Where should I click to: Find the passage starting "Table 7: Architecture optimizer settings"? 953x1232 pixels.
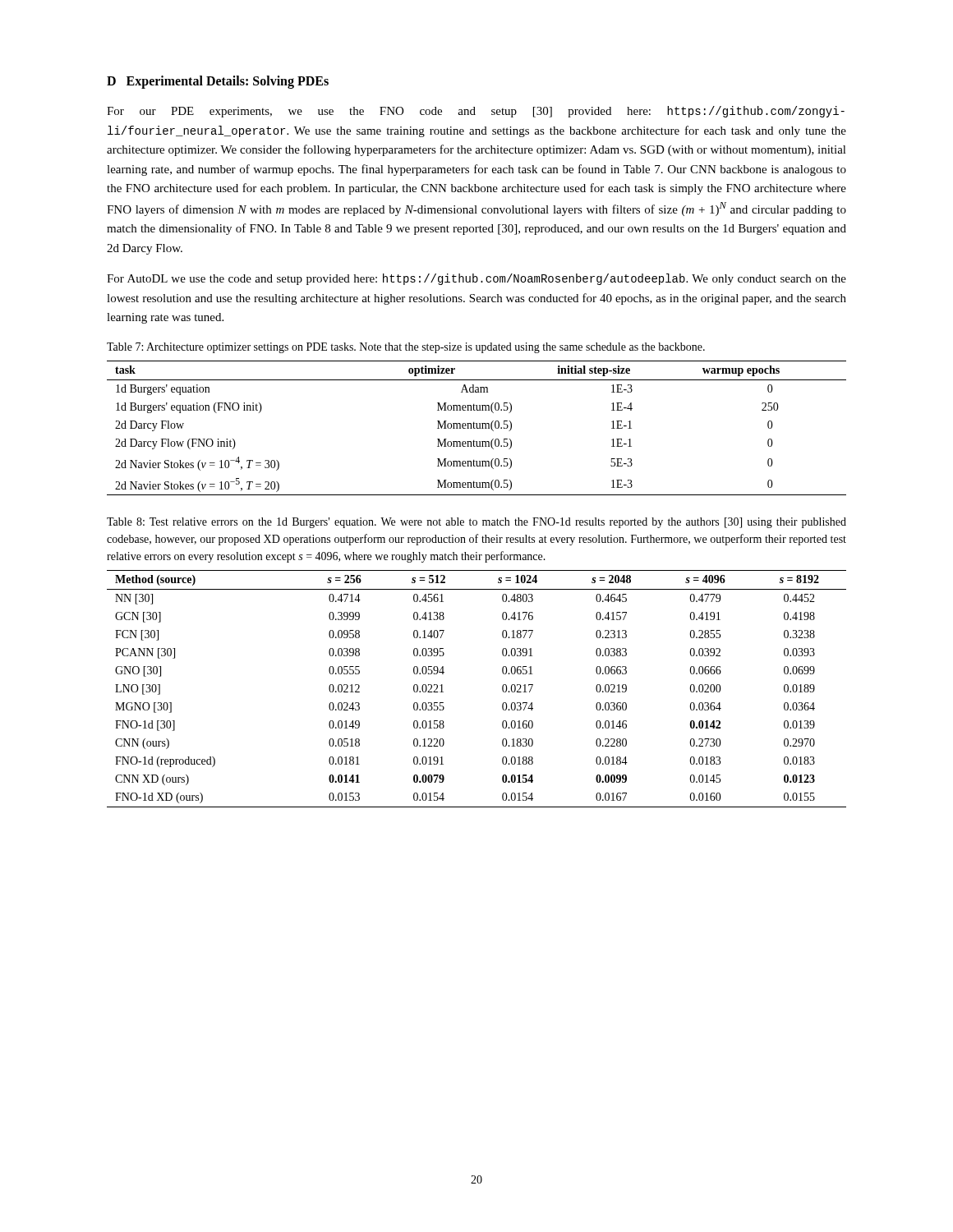coord(406,347)
